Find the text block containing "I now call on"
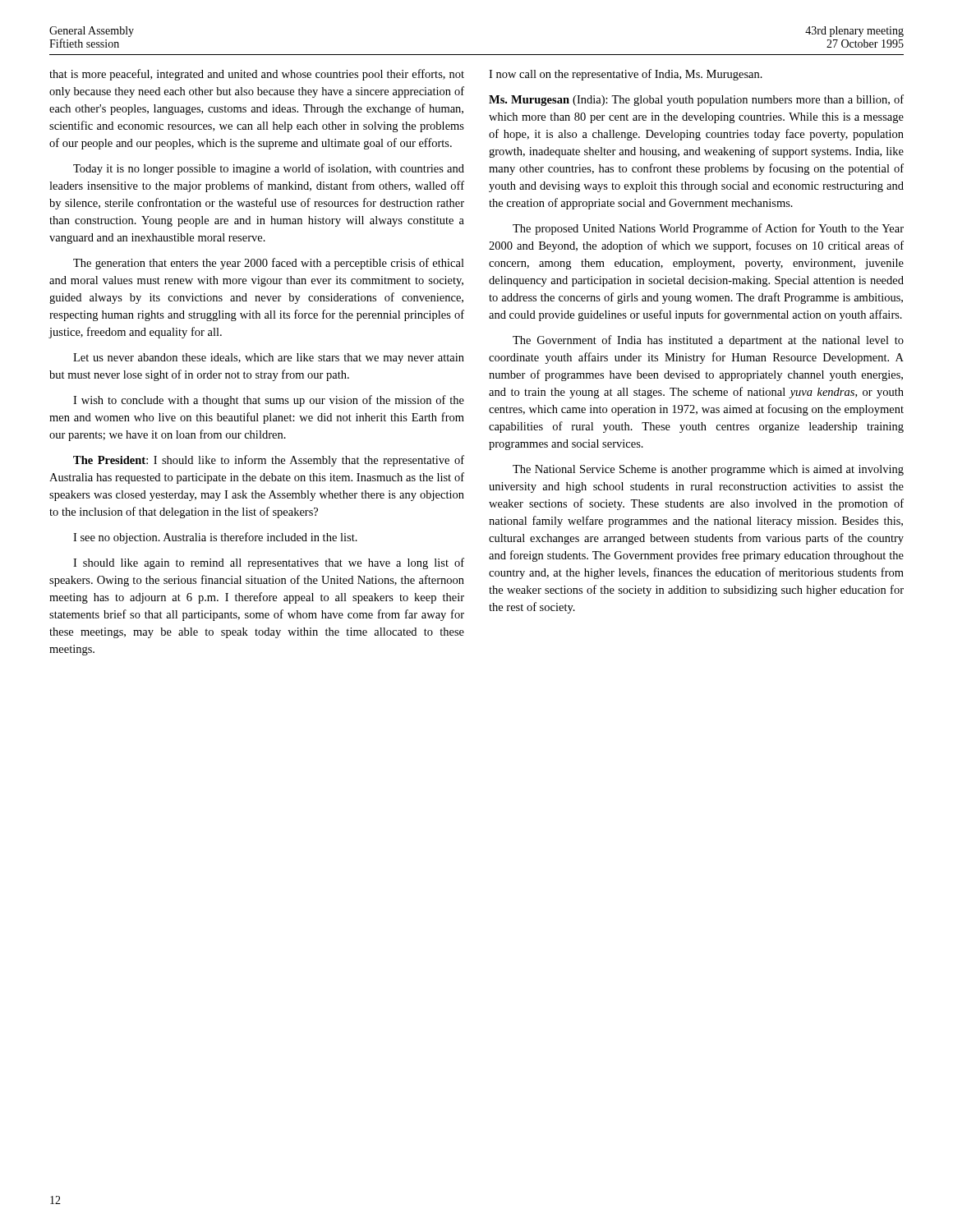Viewport: 953px width, 1232px height. click(x=696, y=74)
